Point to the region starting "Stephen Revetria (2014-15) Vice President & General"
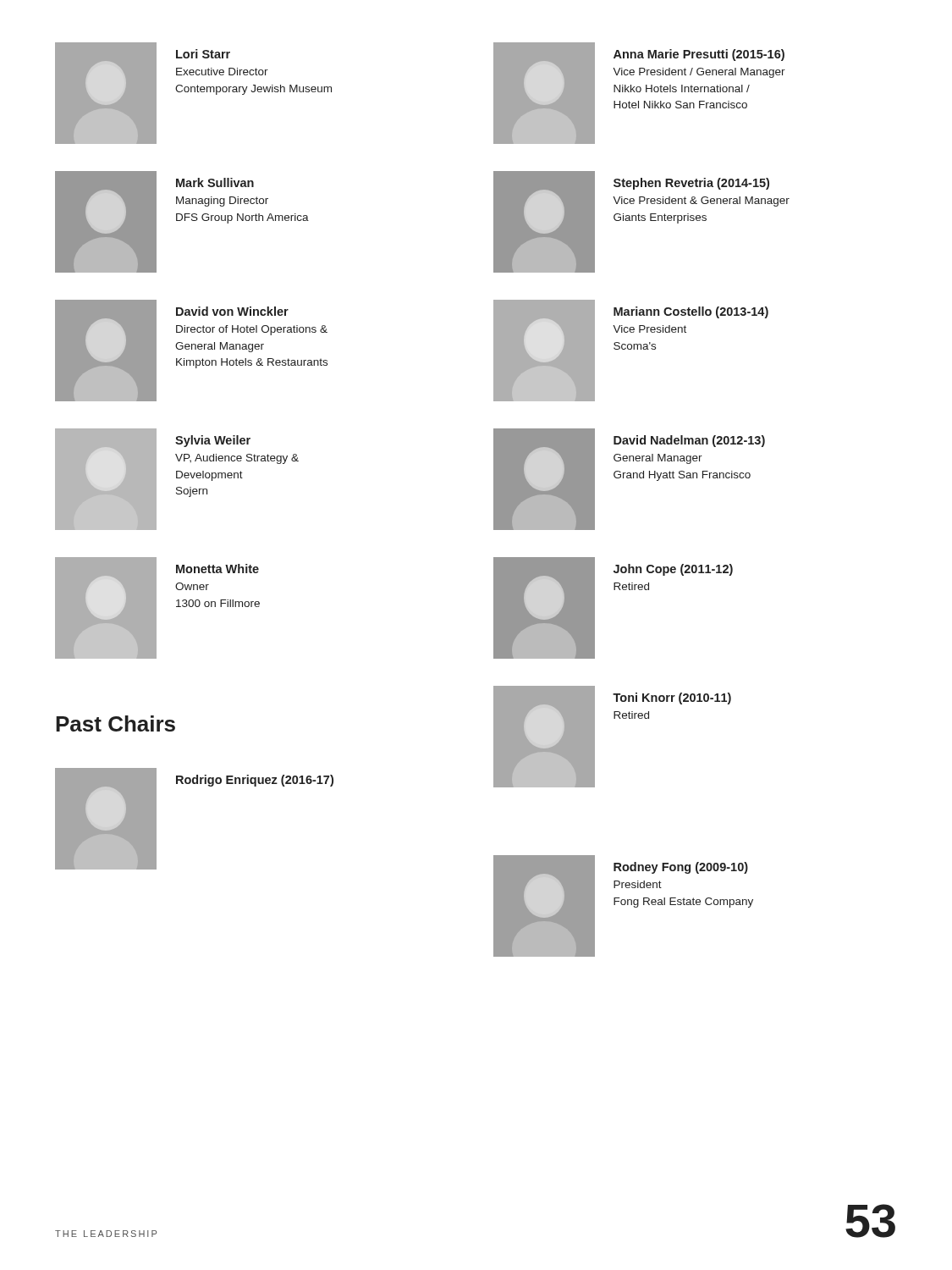The image size is (952, 1270). (641, 222)
